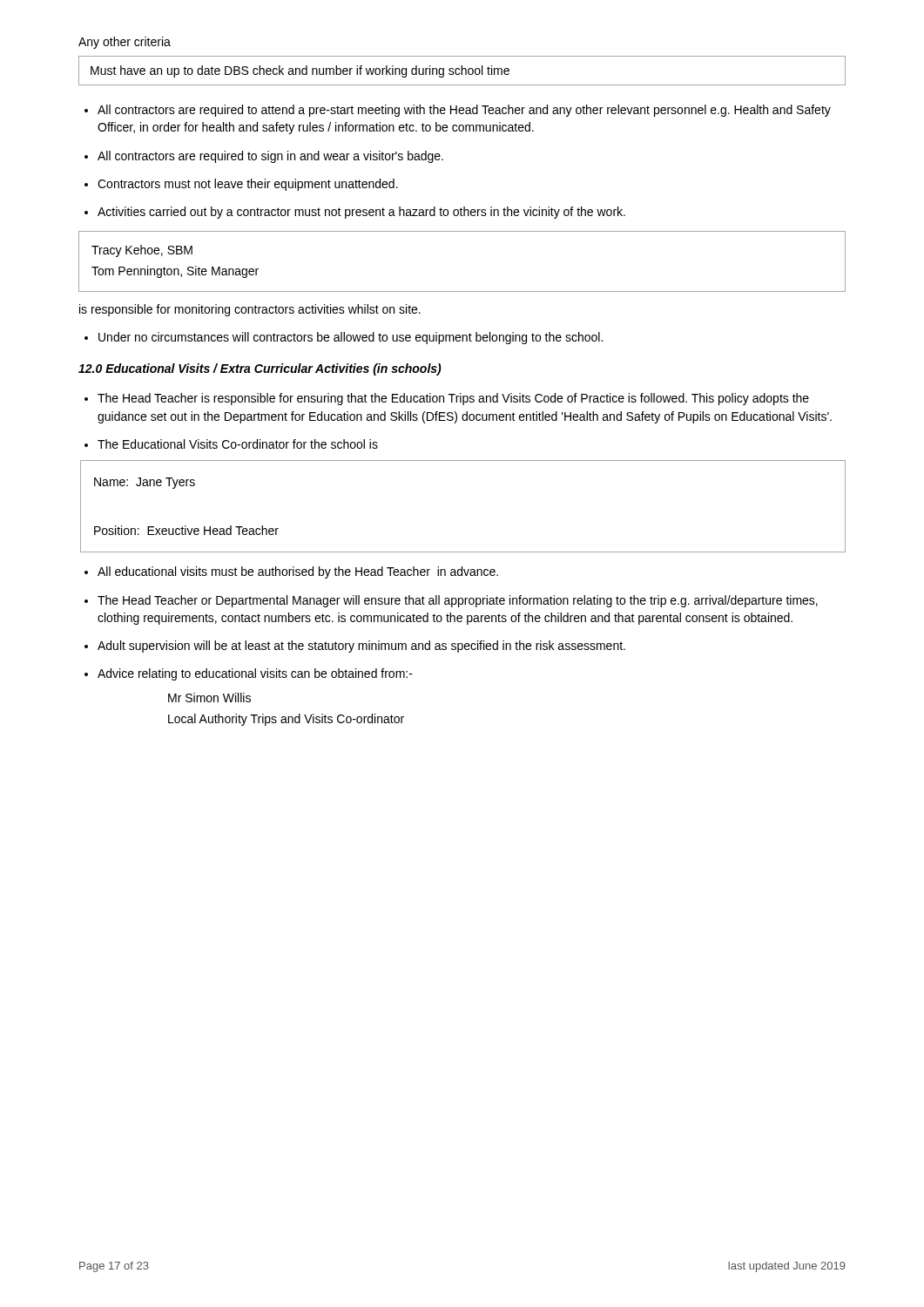Find the passage starting "The Educational Visits"
The width and height of the screenshot is (924, 1307).
coord(238,444)
